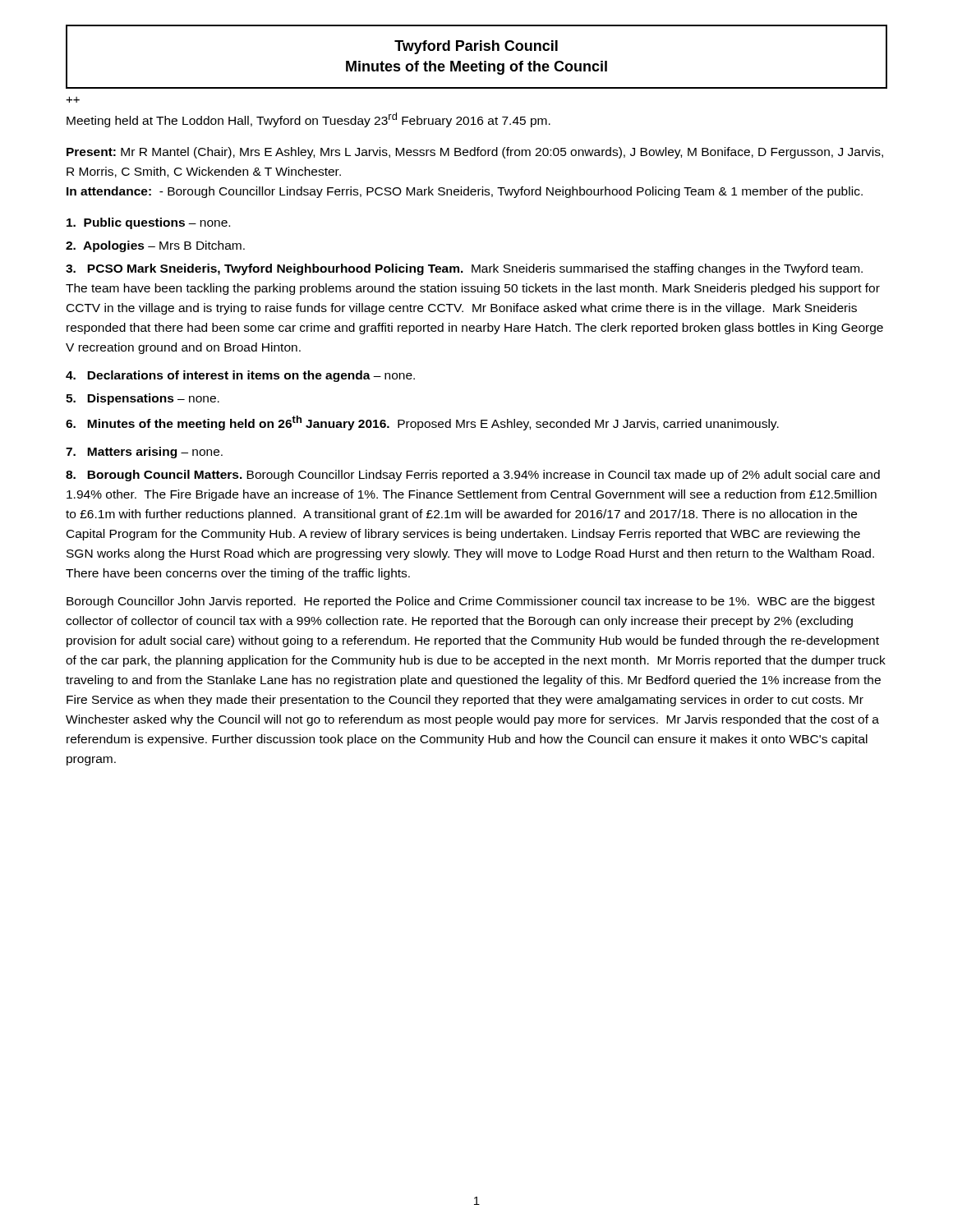The width and height of the screenshot is (953, 1232).
Task: Find the block on this page that starts "Present: Mr R Mantel"
Action: tap(475, 153)
